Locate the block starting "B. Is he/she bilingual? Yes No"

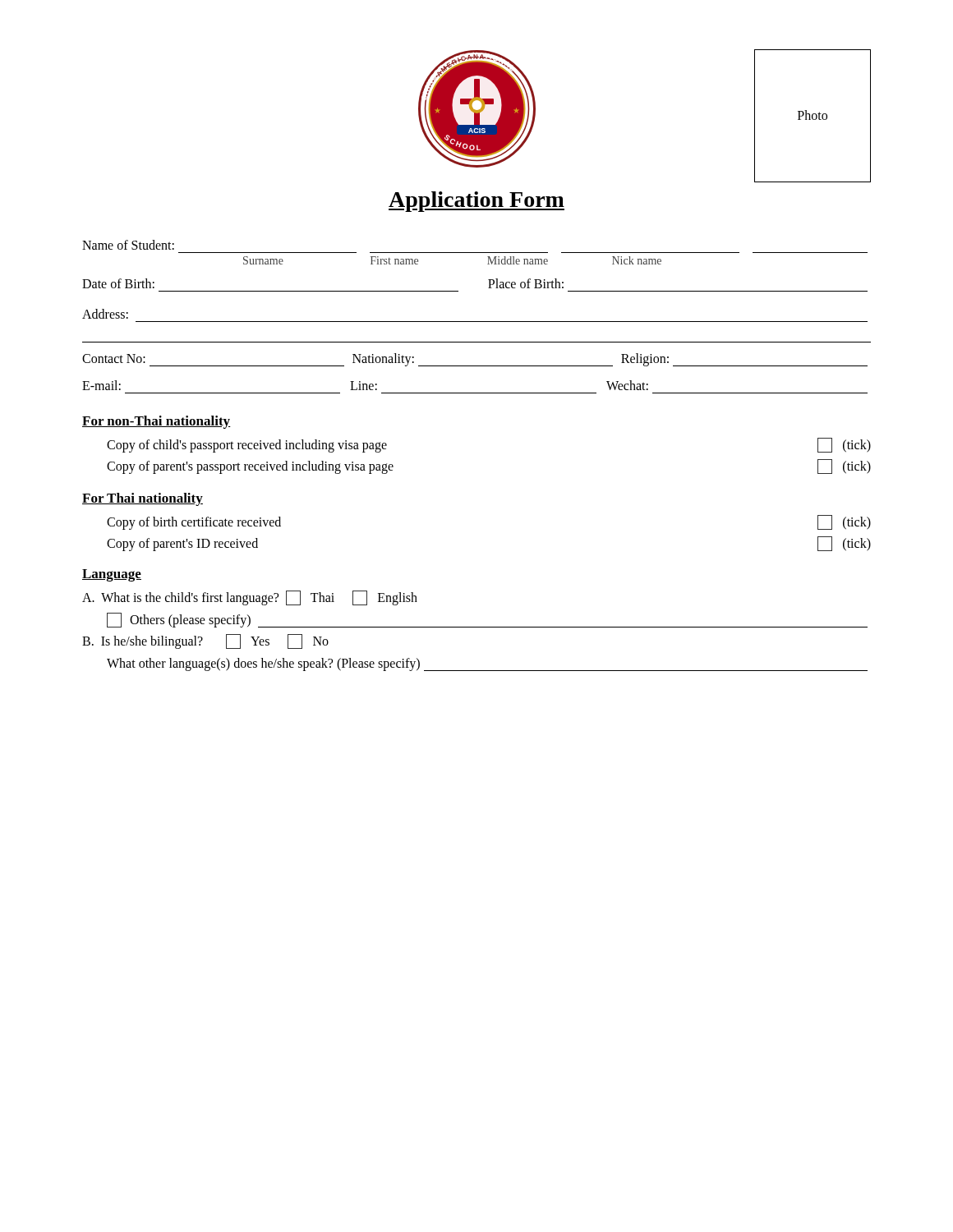tap(205, 641)
